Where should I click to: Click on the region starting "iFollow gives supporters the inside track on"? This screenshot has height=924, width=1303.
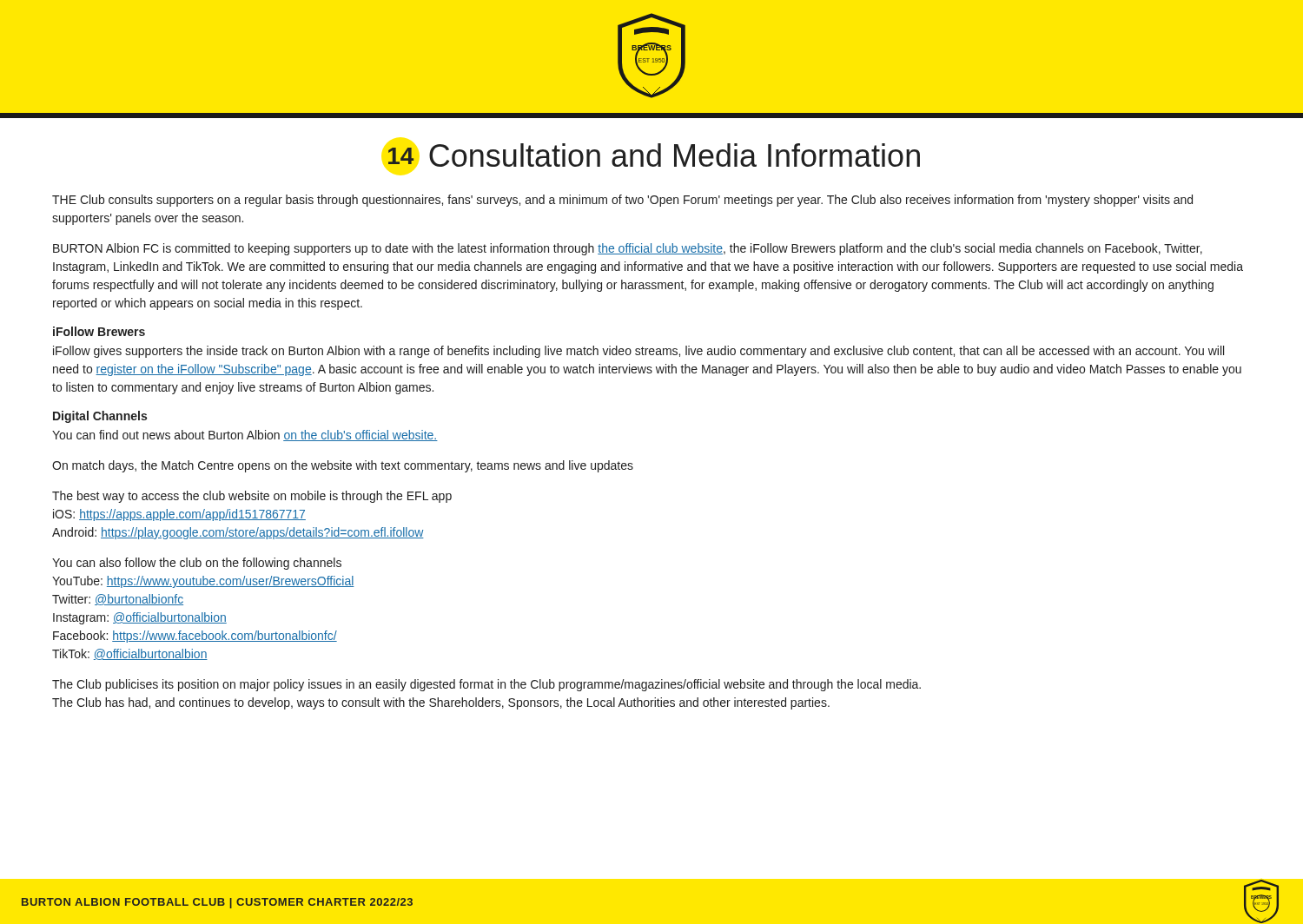pos(652,370)
